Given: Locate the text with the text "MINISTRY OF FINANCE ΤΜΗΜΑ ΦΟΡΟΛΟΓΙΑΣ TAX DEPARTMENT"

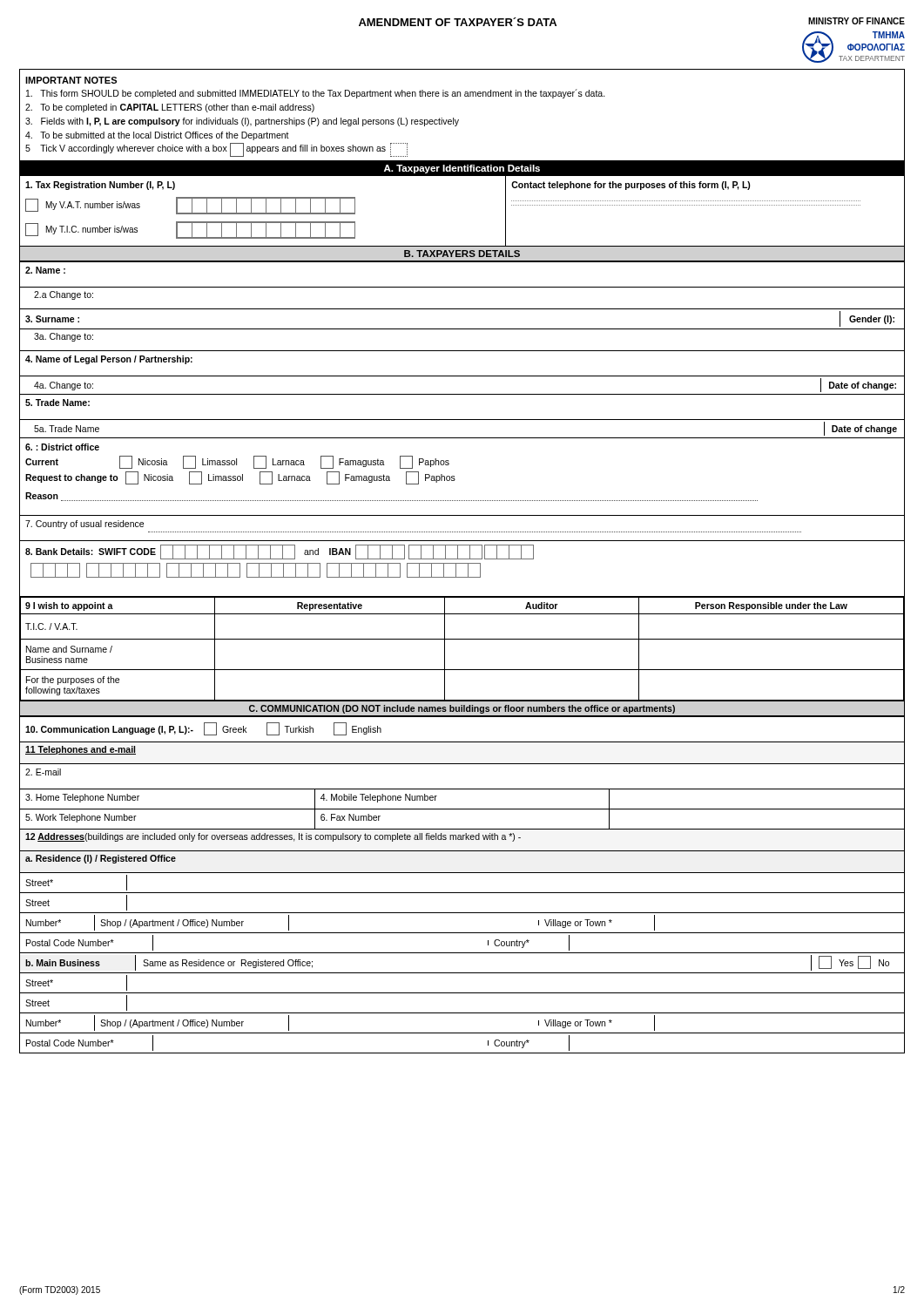Looking at the screenshot, I should tap(822, 40).
